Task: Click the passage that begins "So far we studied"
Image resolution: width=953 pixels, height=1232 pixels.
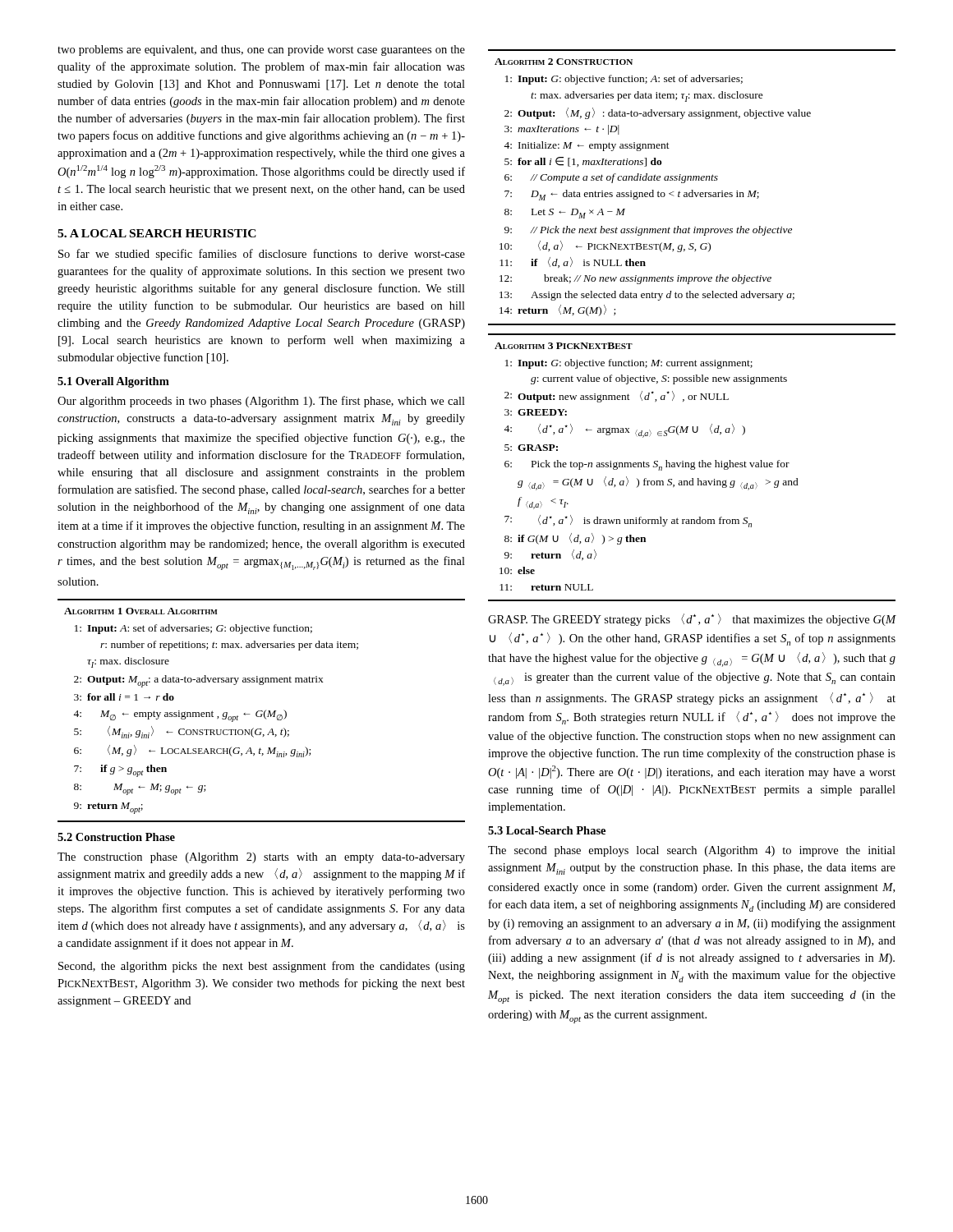Action: pyautogui.click(x=261, y=306)
